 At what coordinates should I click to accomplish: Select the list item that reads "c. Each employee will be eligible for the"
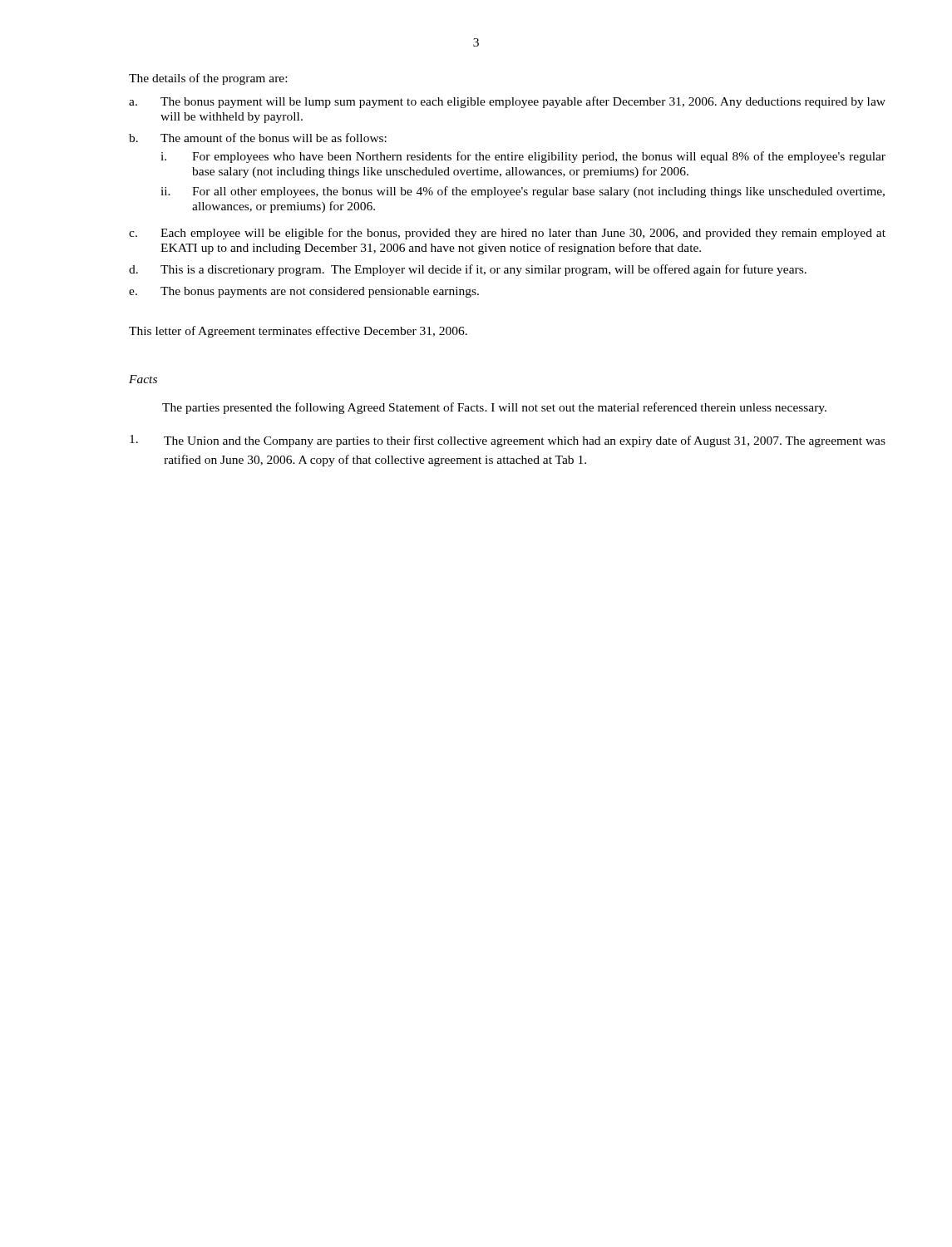507,240
